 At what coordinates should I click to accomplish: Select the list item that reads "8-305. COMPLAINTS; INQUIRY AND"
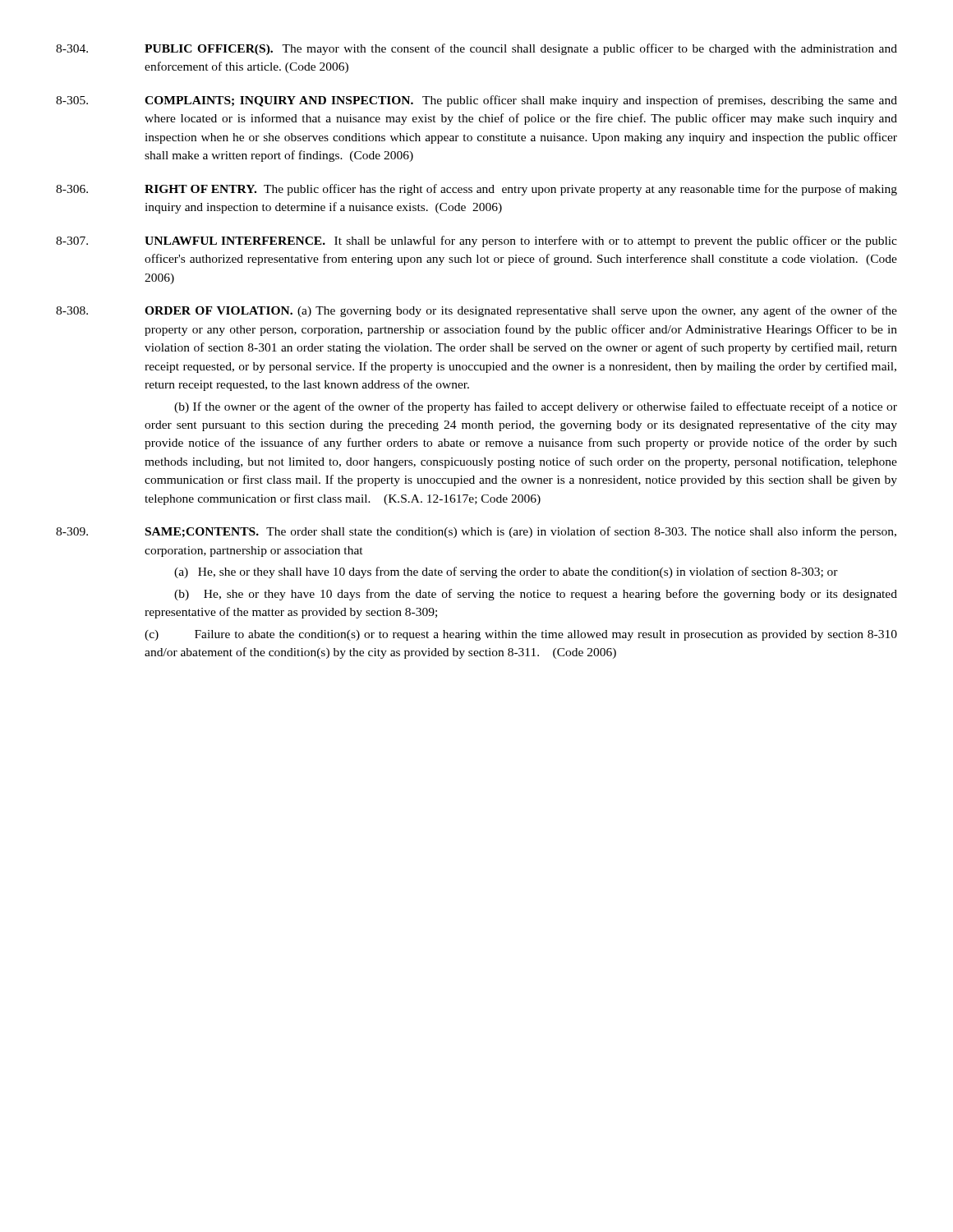[476, 128]
